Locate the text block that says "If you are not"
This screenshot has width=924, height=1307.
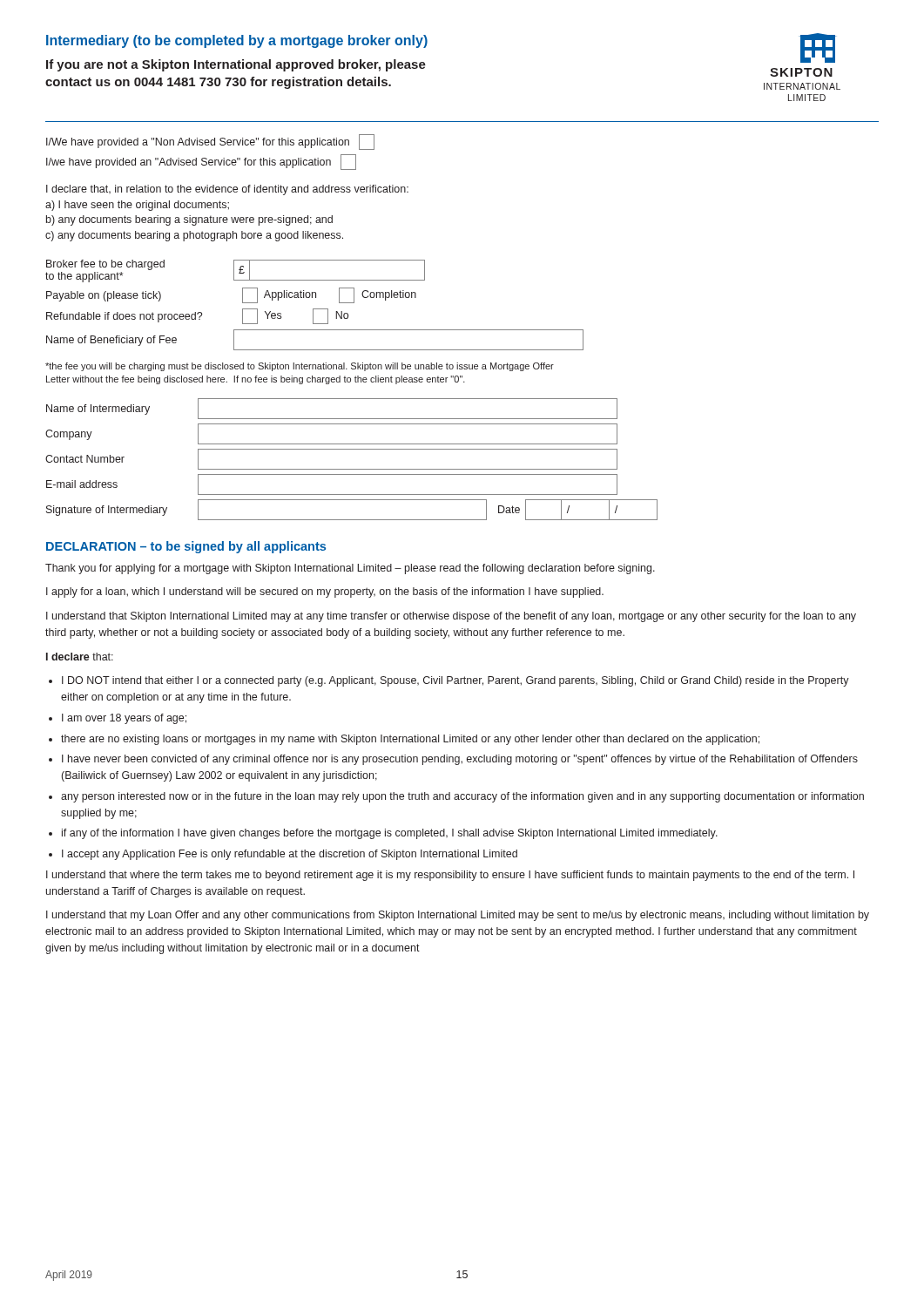[235, 73]
